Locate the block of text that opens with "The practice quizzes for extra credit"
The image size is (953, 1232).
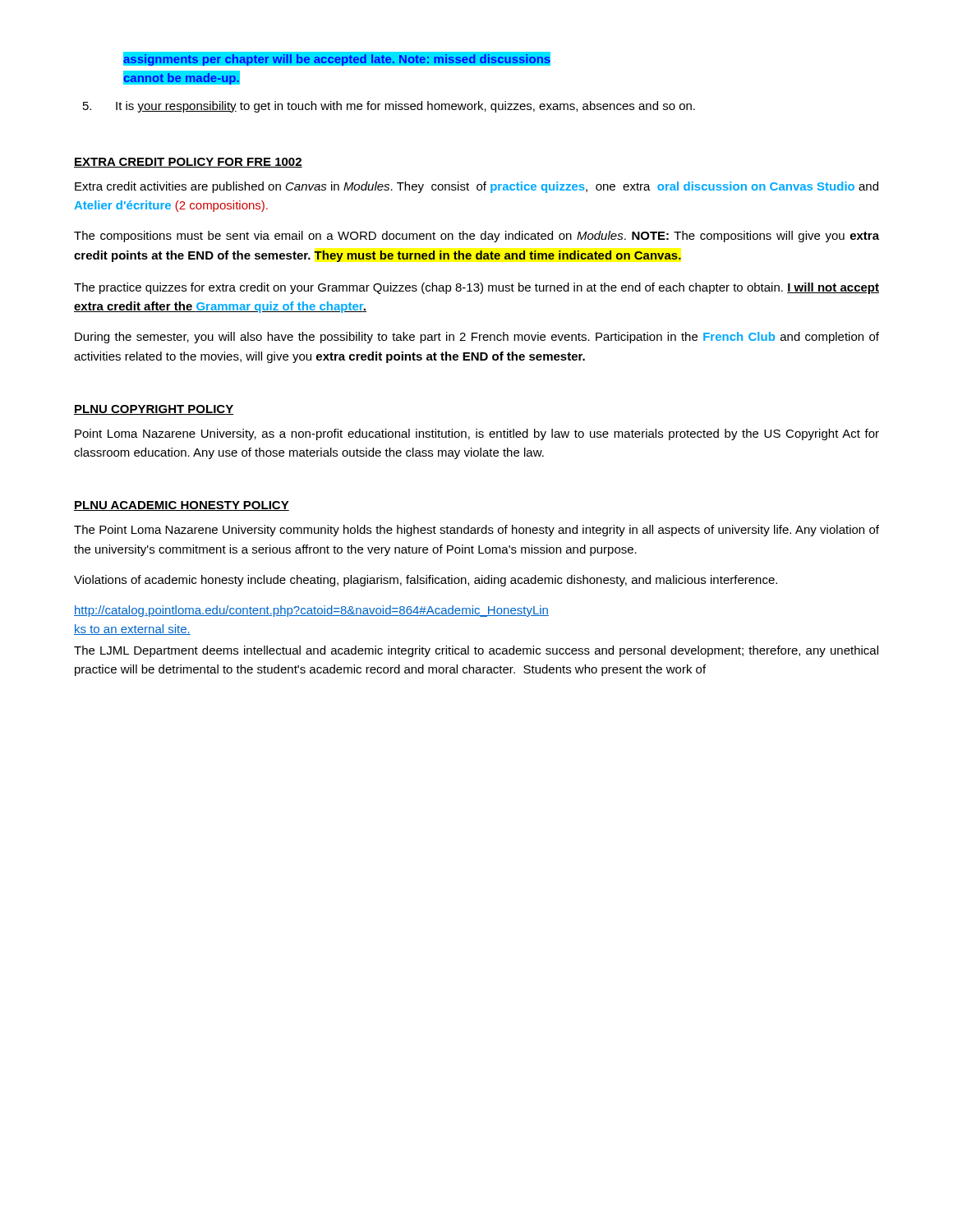point(476,296)
